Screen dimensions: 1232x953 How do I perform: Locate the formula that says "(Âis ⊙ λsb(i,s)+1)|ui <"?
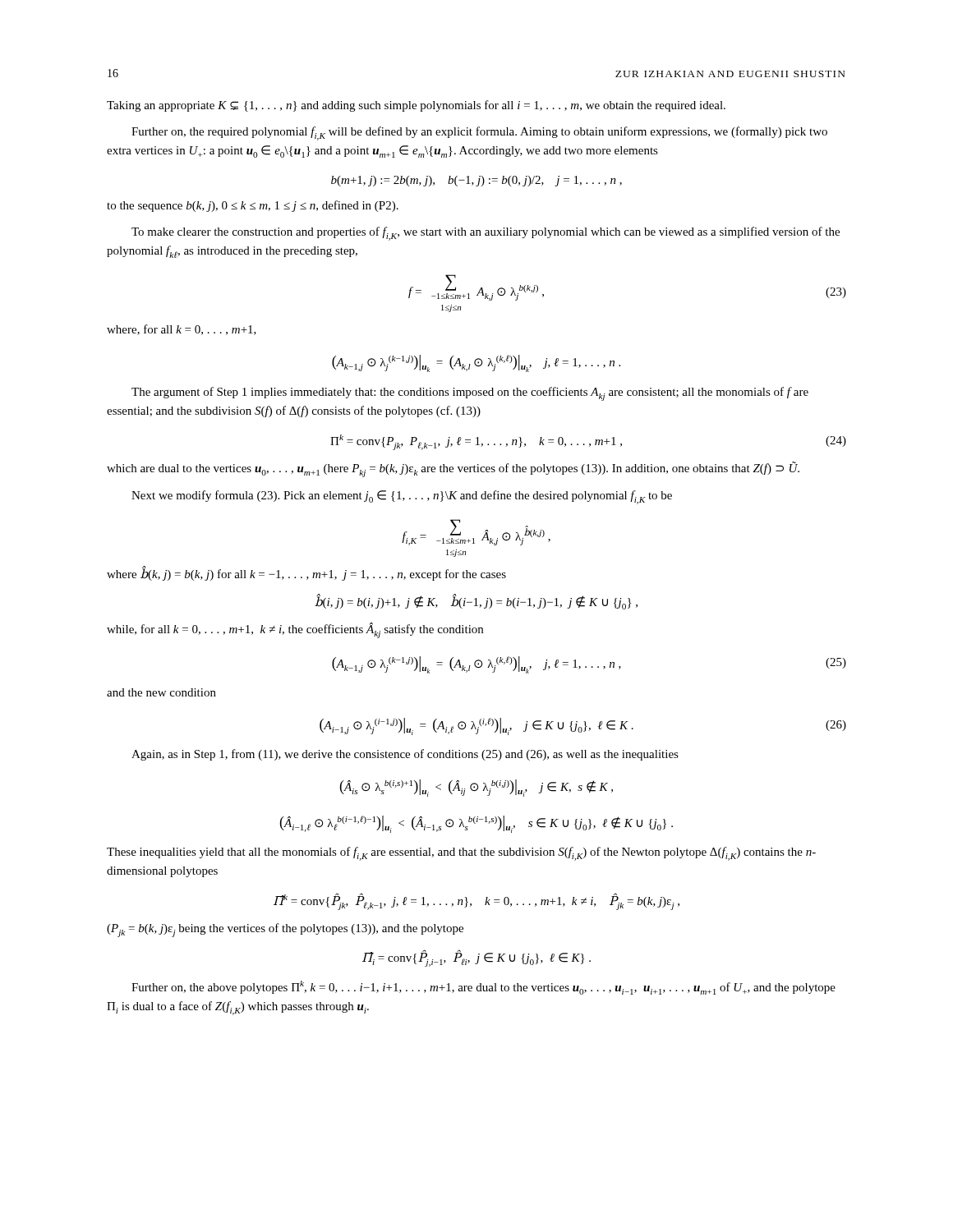point(476,787)
